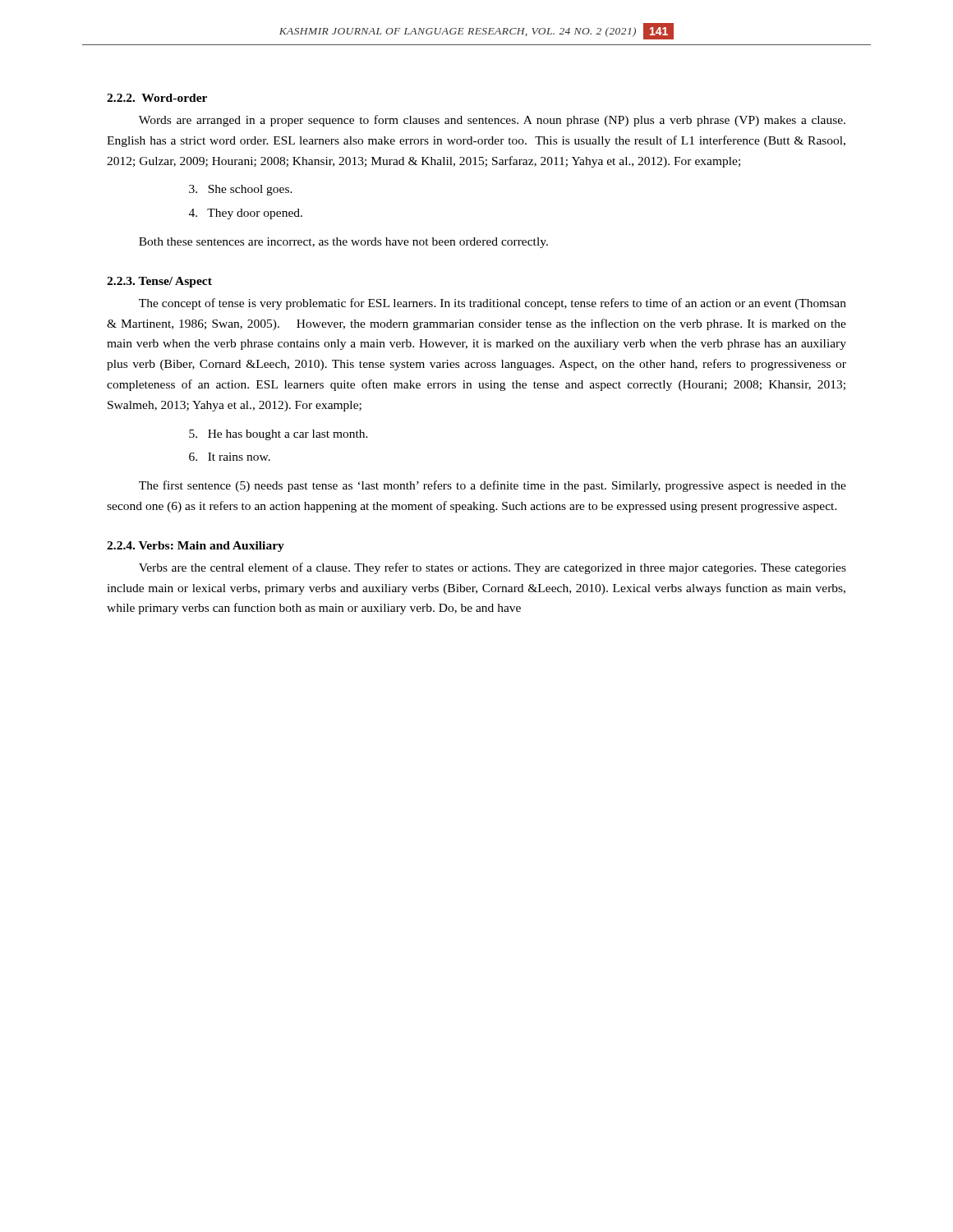Locate the text "2.2.2. Word-order"

157,97
